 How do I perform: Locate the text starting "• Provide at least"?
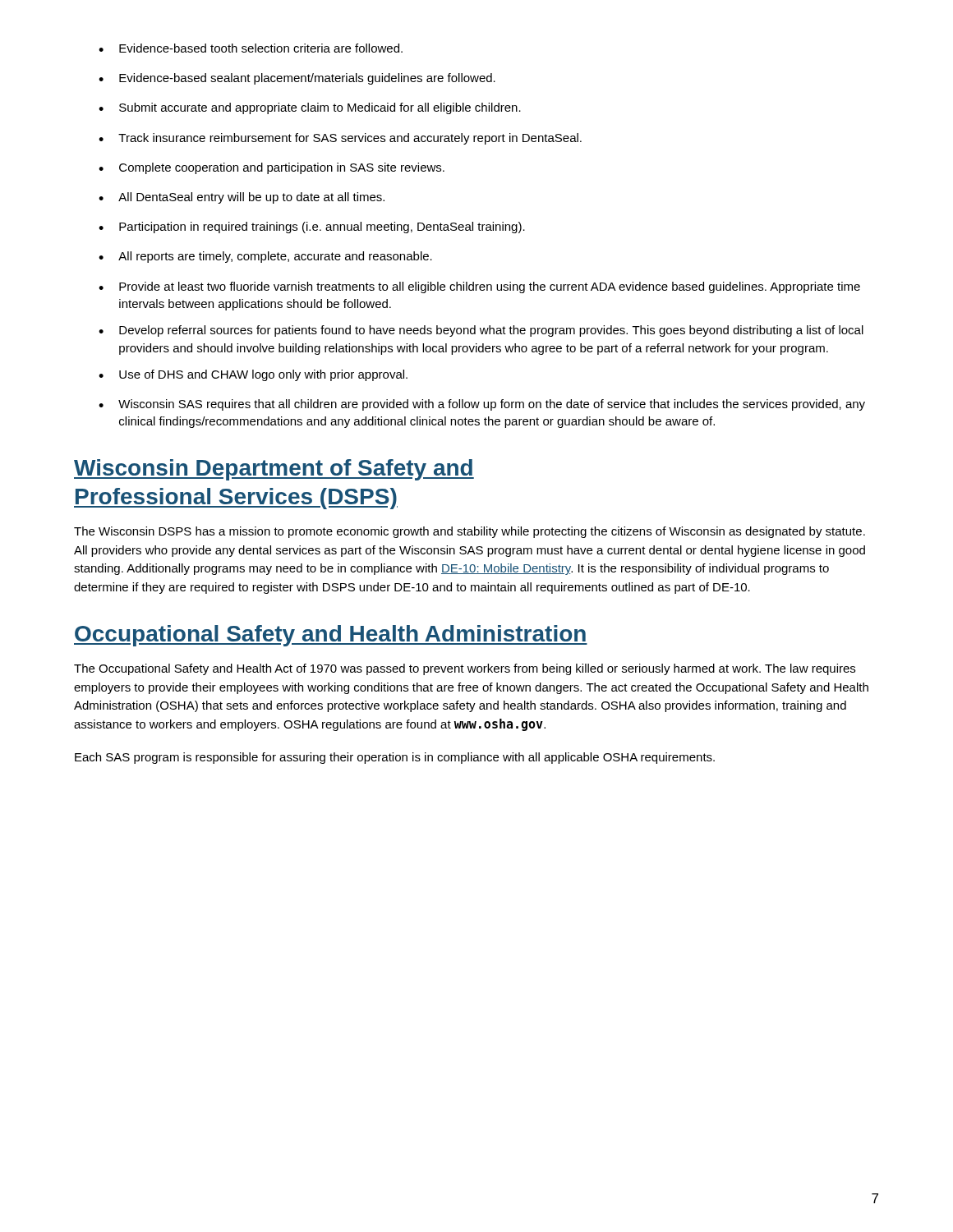coord(489,295)
